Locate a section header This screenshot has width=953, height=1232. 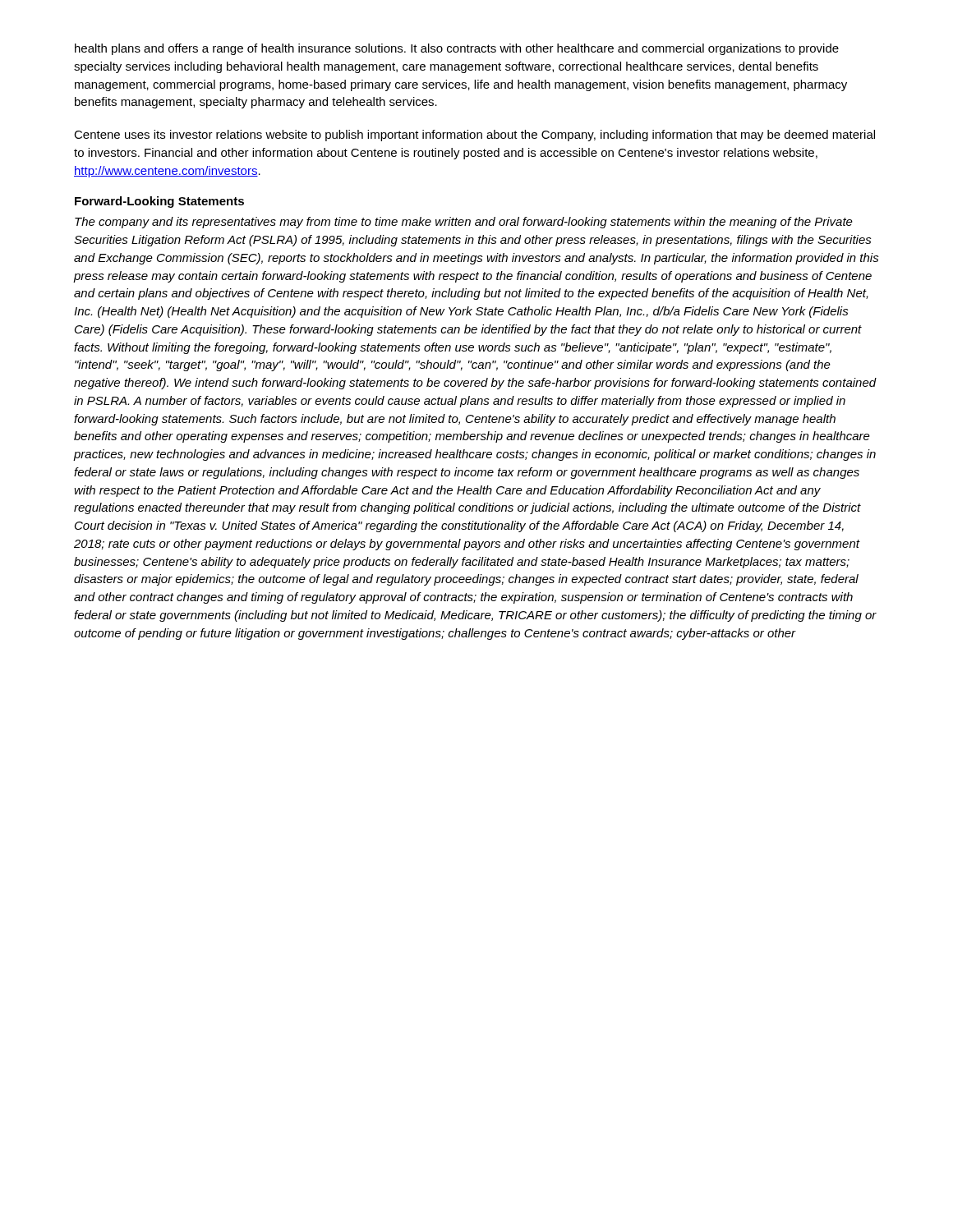point(159,201)
